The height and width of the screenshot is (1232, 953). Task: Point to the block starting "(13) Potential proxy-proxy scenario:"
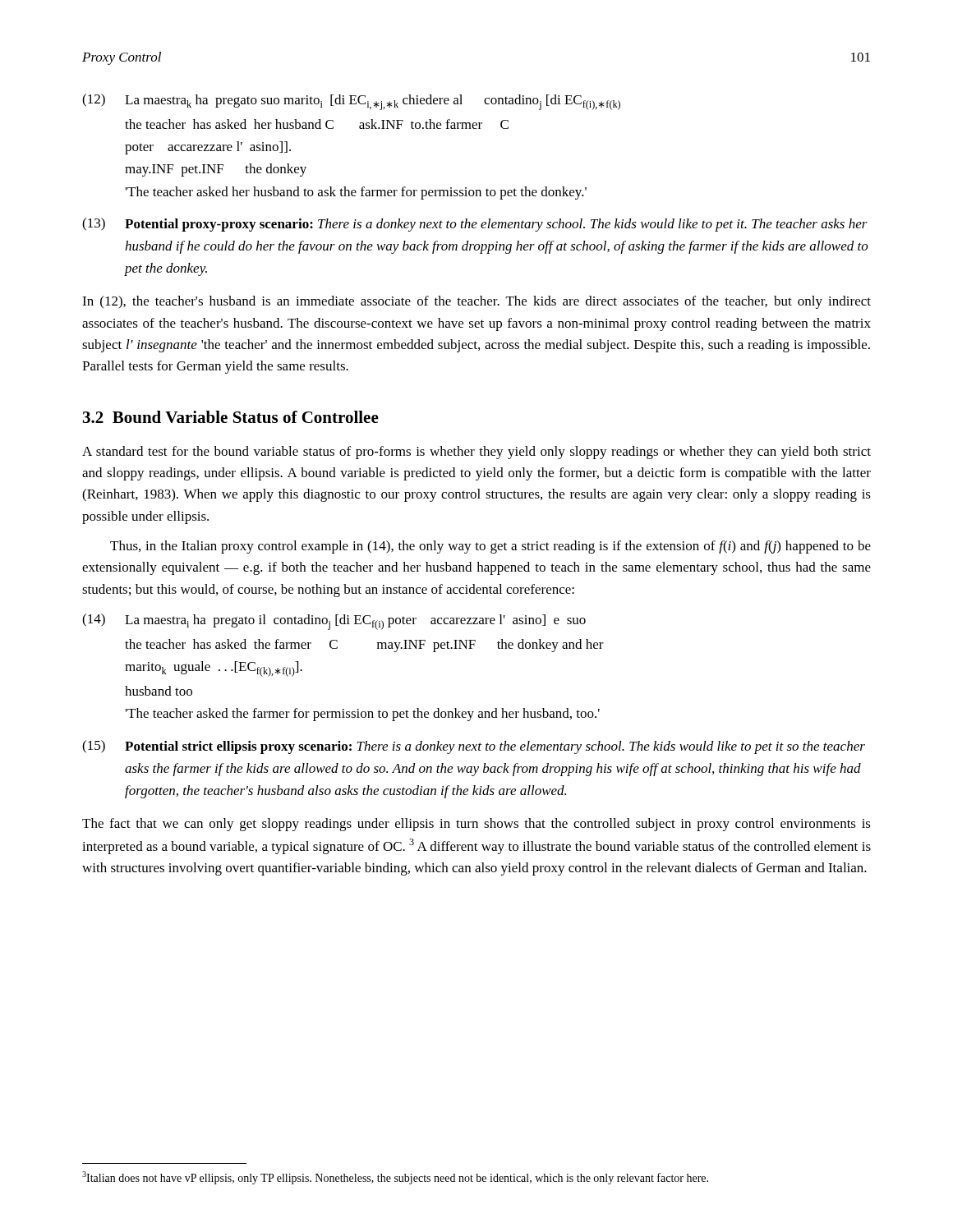[x=476, y=246]
